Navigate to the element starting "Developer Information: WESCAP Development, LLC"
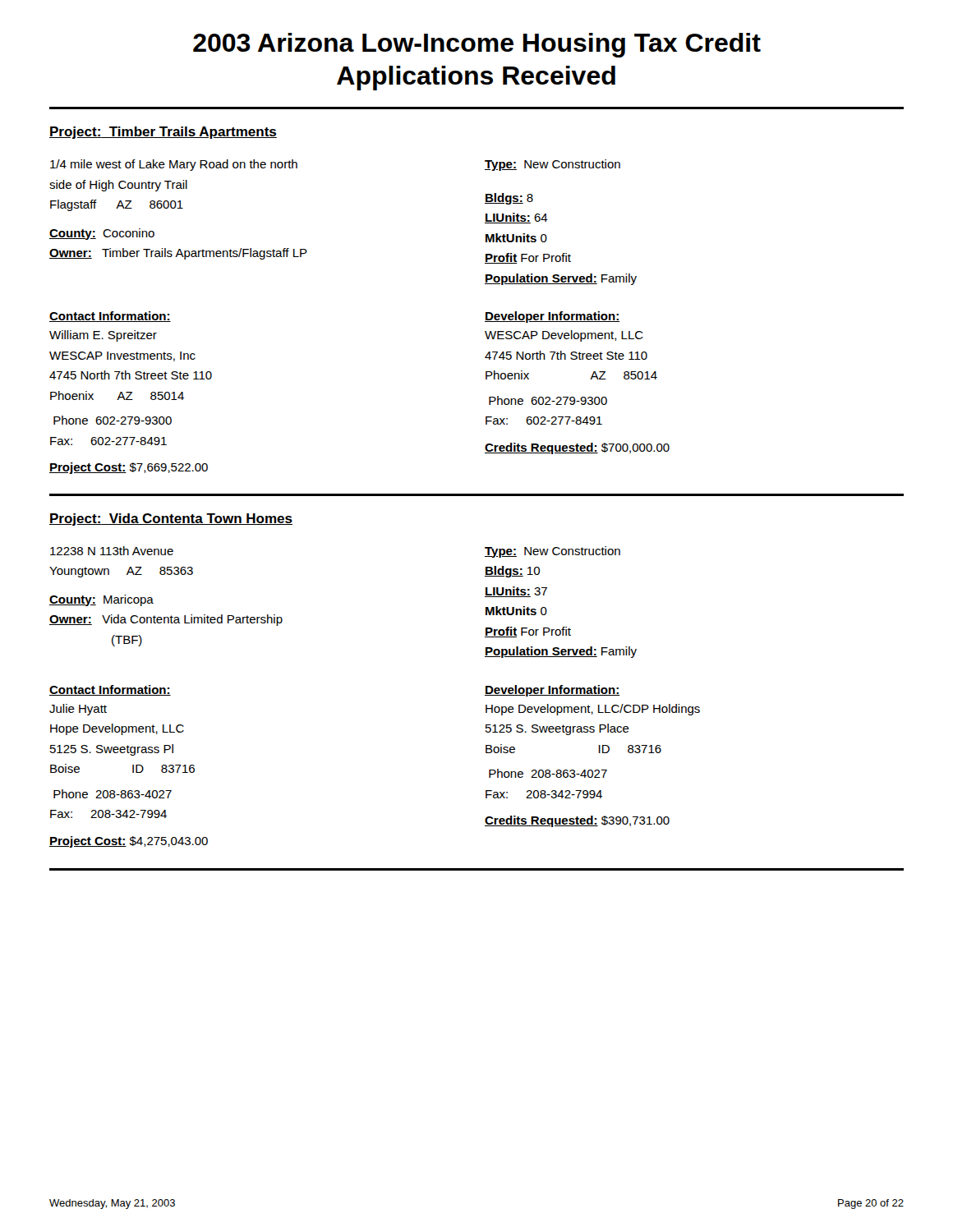Image resolution: width=953 pixels, height=1232 pixels. (x=552, y=317)
